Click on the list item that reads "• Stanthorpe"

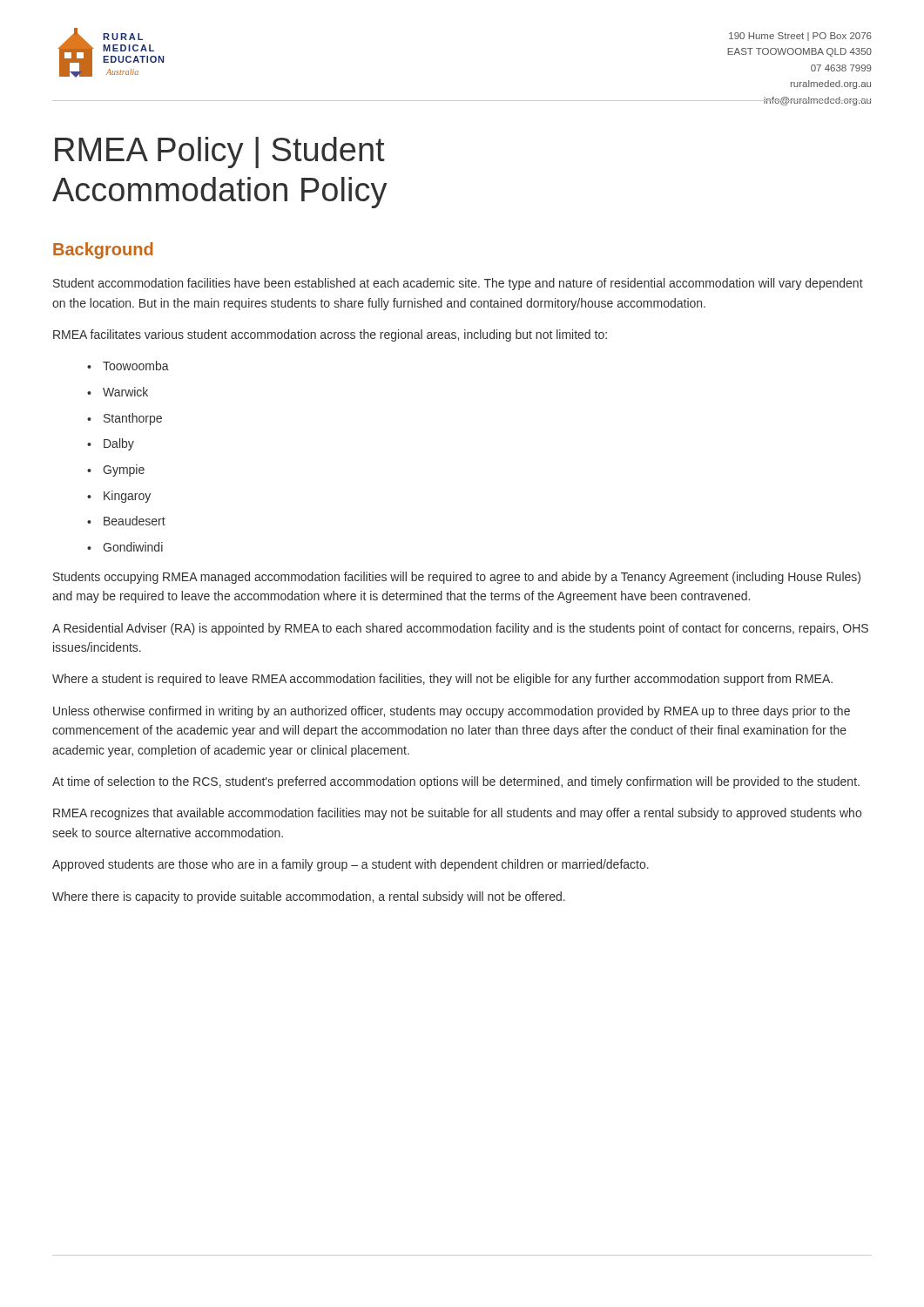click(x=125, y=419)
